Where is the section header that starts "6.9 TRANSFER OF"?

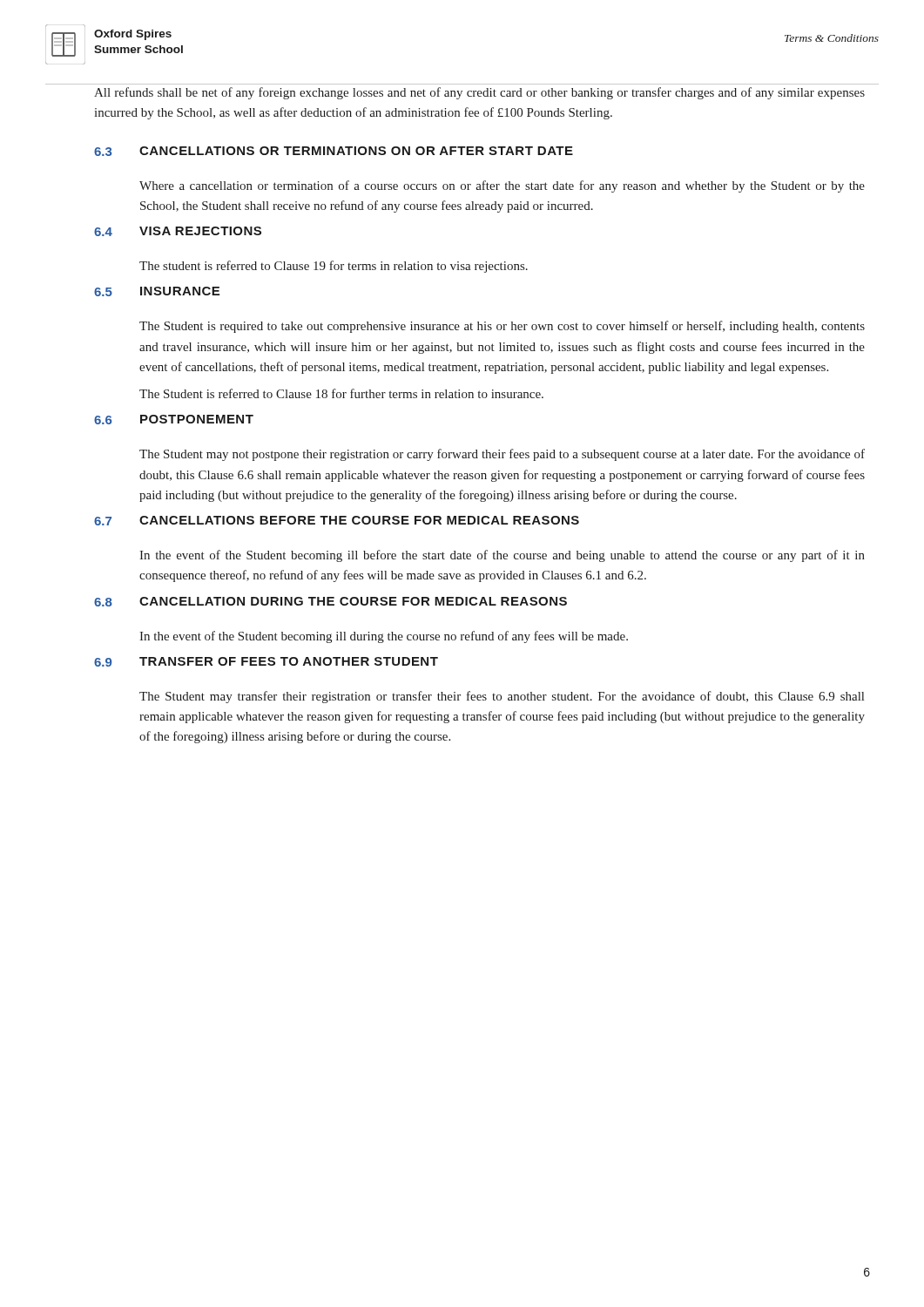[x=266, y=662]
